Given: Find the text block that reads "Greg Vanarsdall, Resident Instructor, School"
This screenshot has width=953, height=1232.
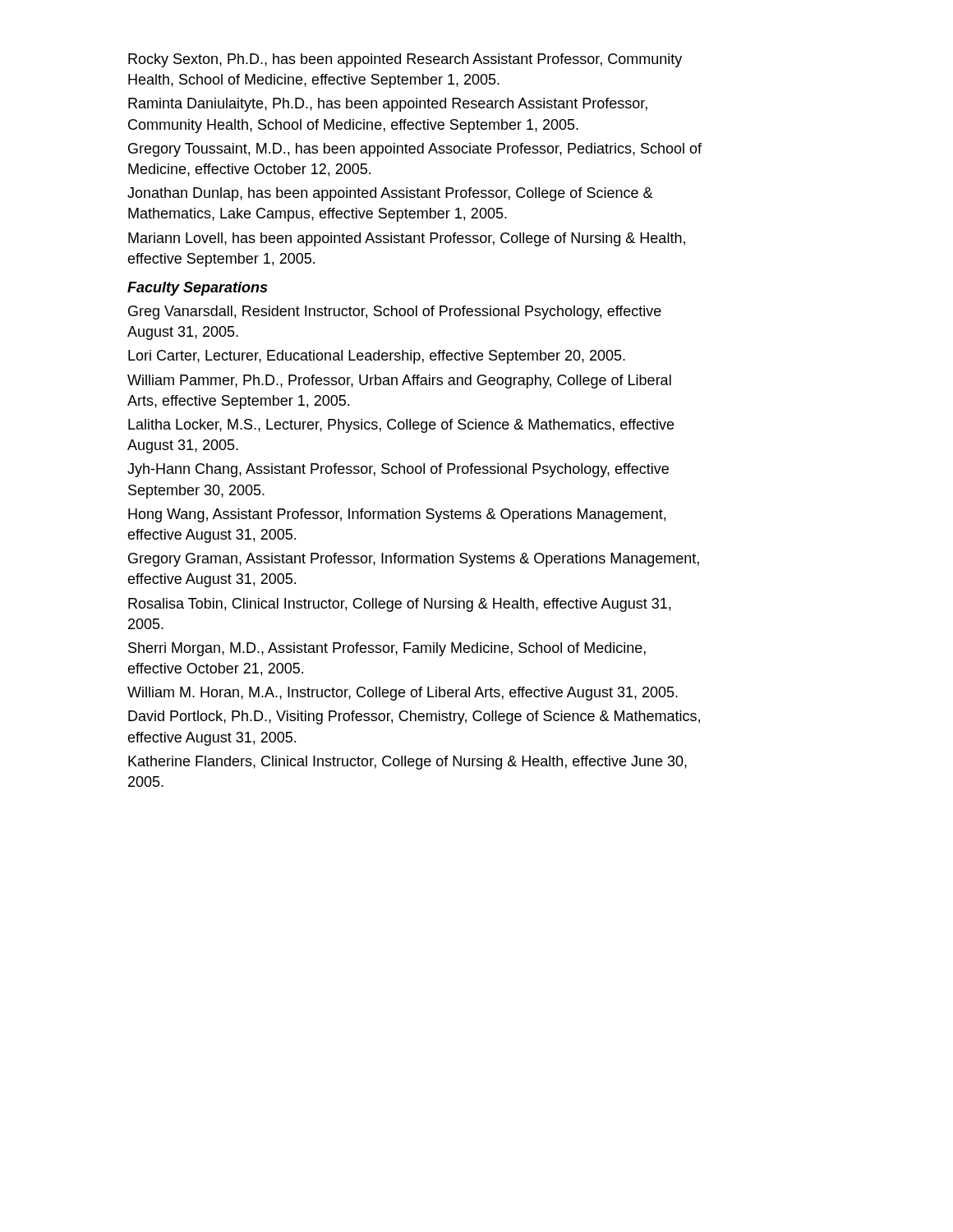Looking at the screenshot, I should [x=415, y=322].
